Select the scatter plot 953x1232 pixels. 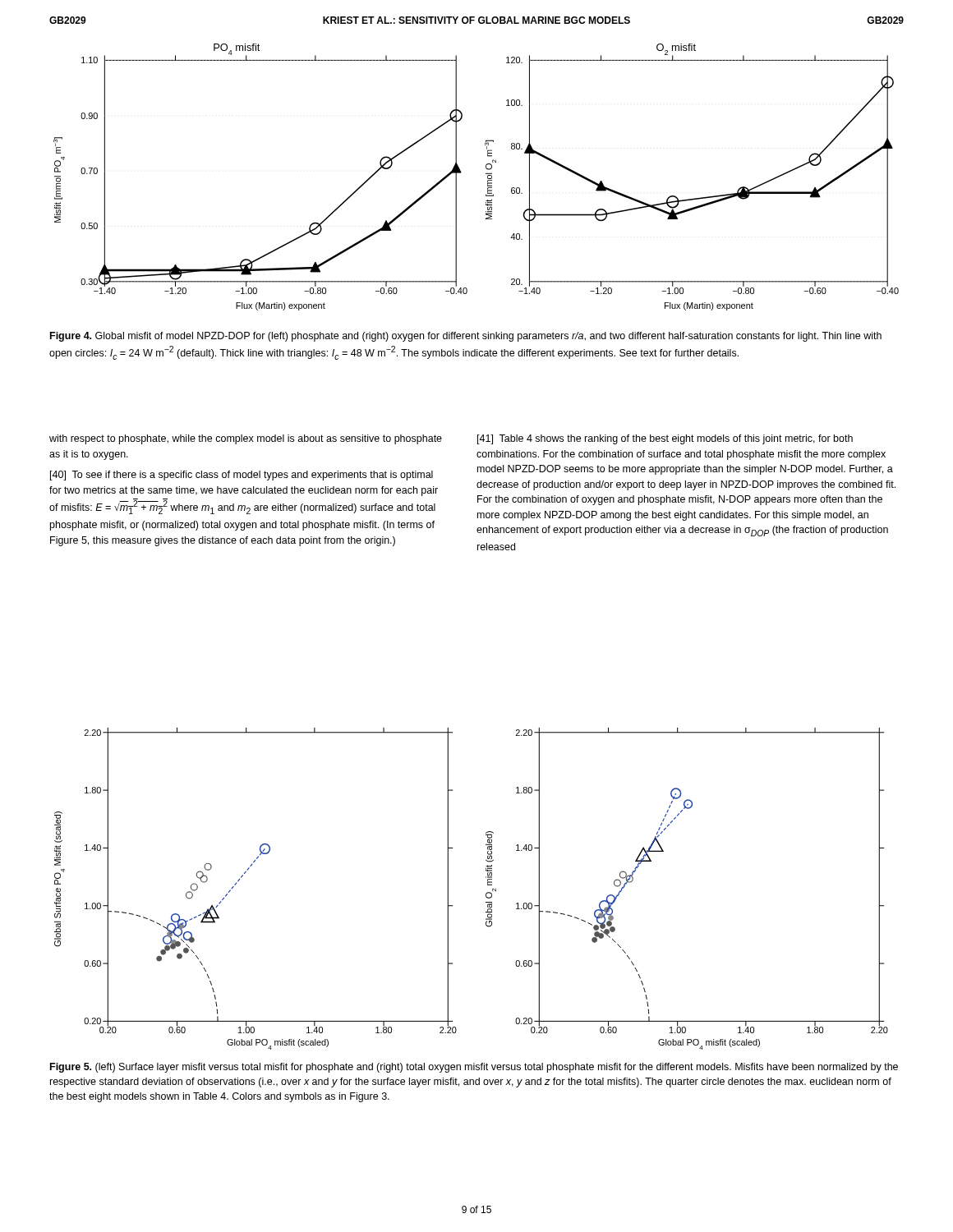coord(476,883)
